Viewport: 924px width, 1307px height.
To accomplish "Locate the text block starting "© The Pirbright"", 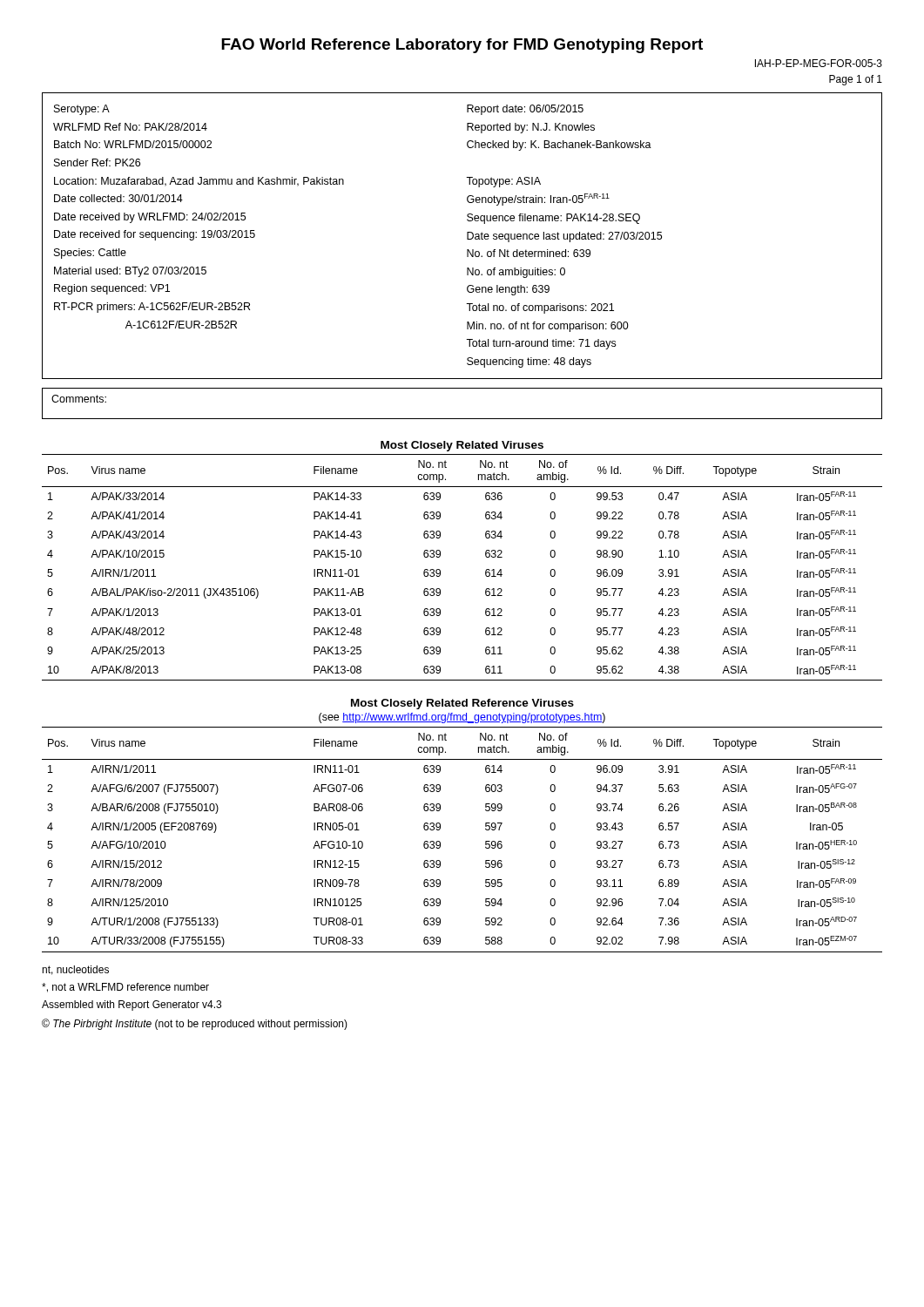I will point(195,1024).
